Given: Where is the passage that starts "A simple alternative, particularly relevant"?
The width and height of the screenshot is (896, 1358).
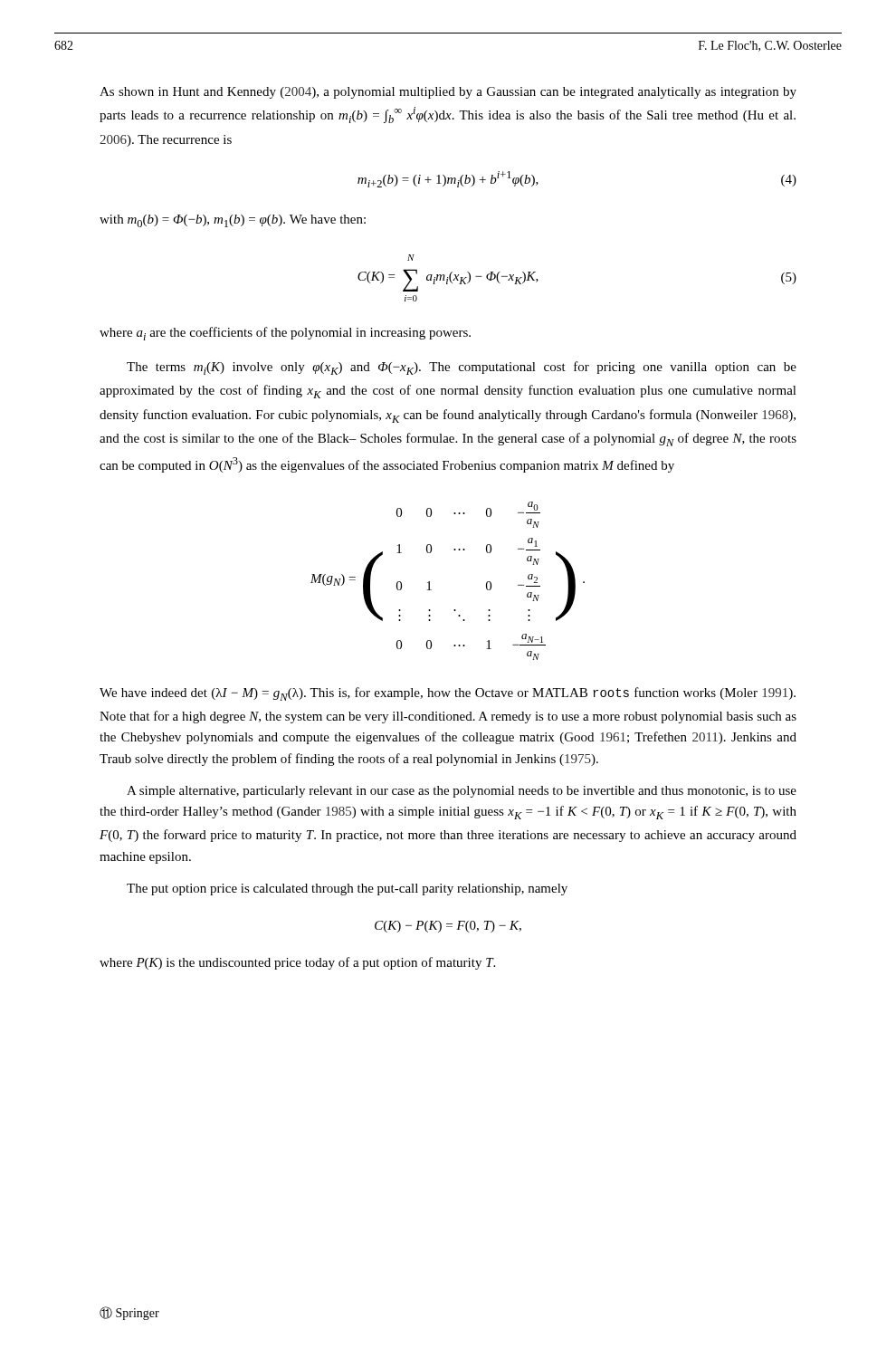Looking at the screenshot, I should click(448, 824).
